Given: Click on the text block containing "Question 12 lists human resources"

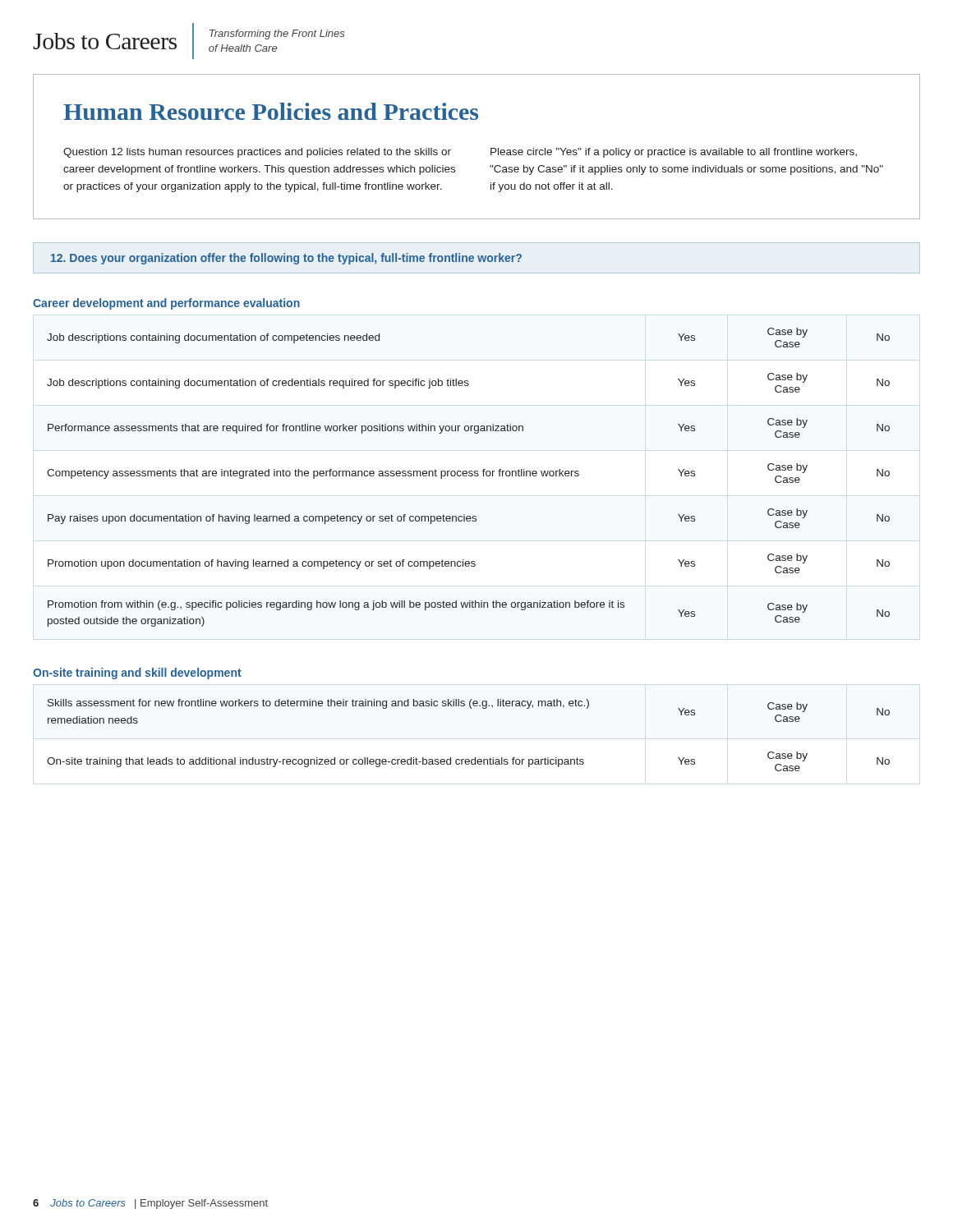Looking at the screenshot, I should [260, 169].
